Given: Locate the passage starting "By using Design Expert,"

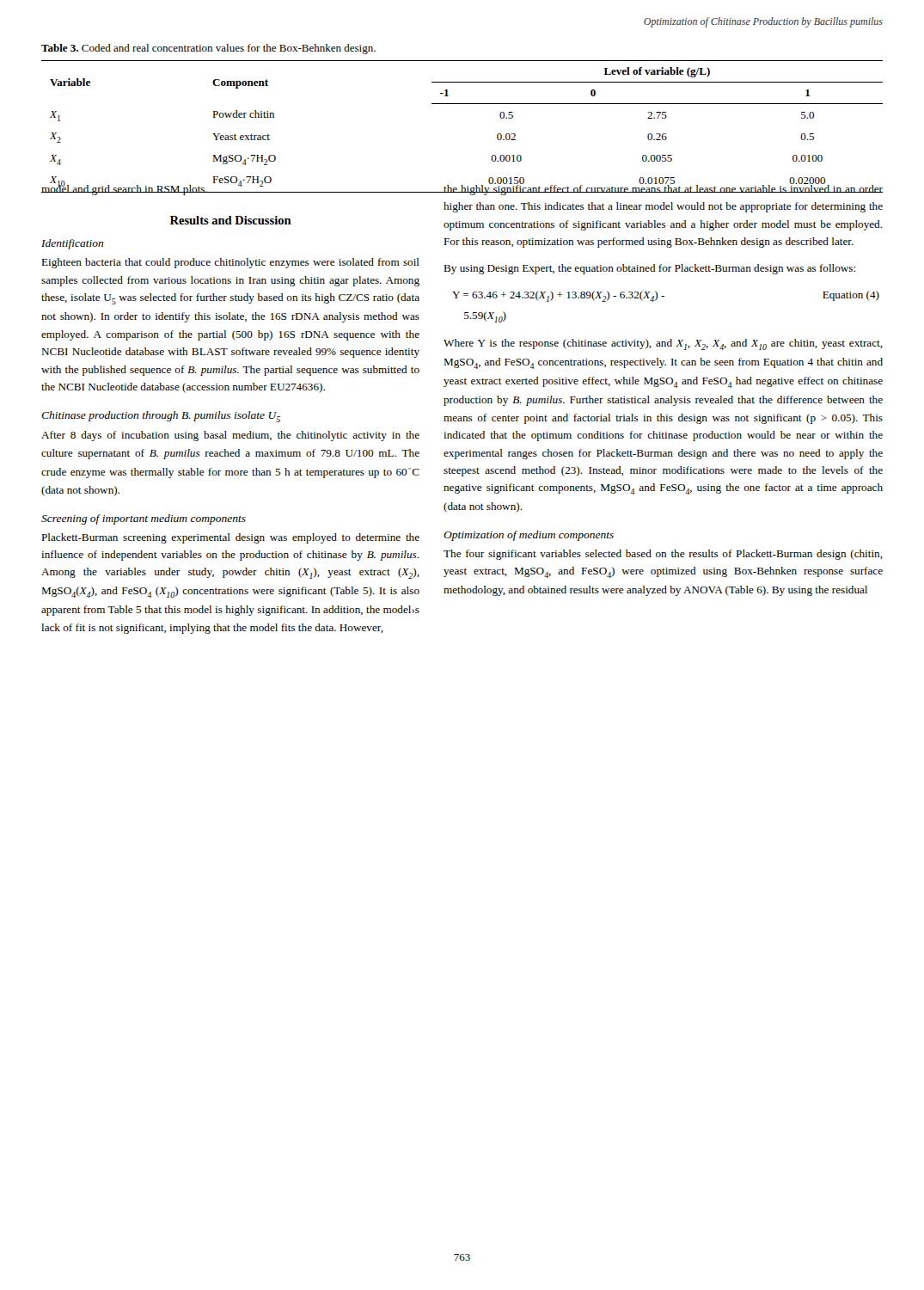Looking at the screenshot, I should (x=650, y=268).
